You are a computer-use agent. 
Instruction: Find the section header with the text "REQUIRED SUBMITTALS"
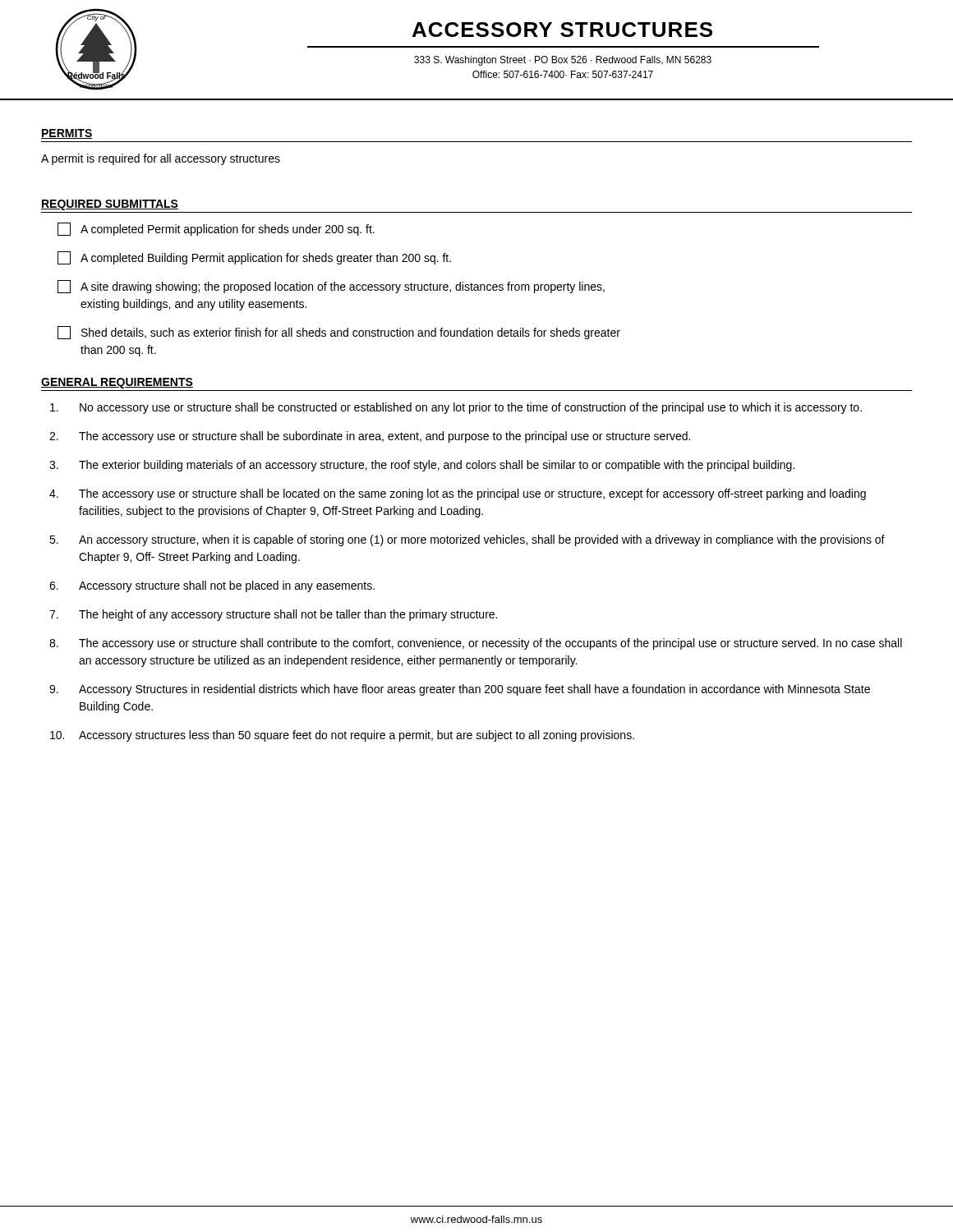click(x=476, y=205)
